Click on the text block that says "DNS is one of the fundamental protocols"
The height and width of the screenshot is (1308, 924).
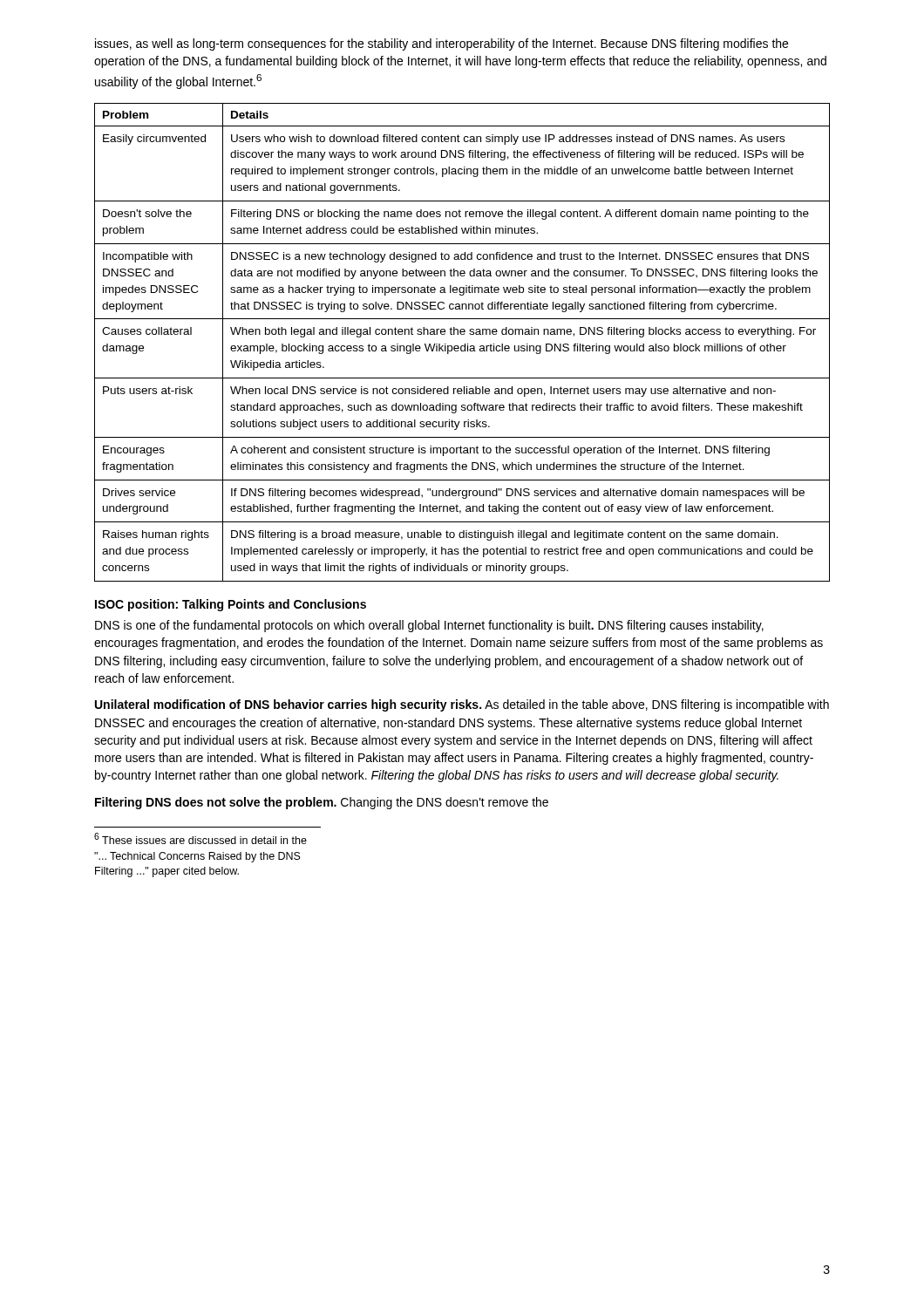pos(459,652)
